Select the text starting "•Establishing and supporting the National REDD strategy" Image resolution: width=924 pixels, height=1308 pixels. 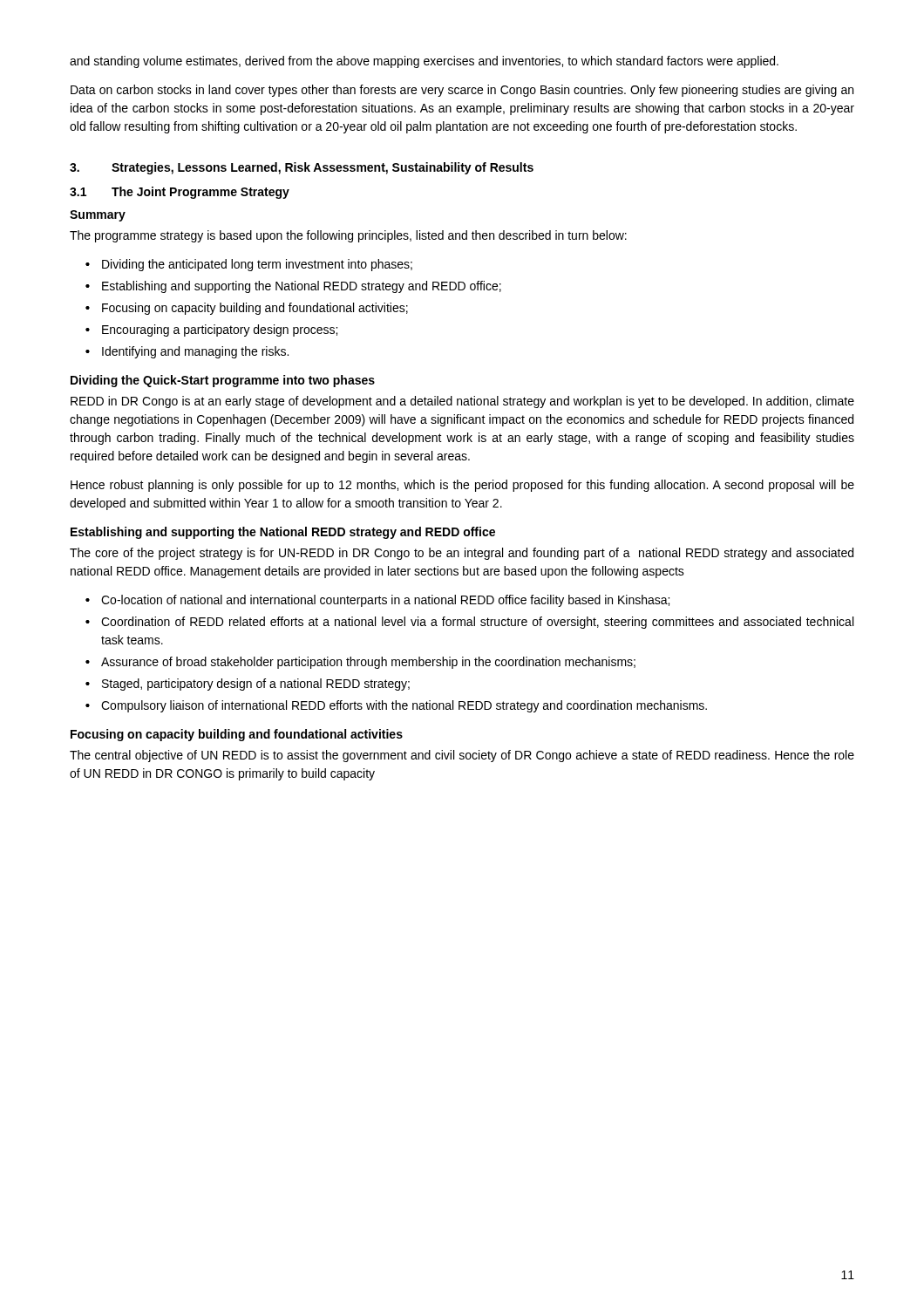(462, 286)
